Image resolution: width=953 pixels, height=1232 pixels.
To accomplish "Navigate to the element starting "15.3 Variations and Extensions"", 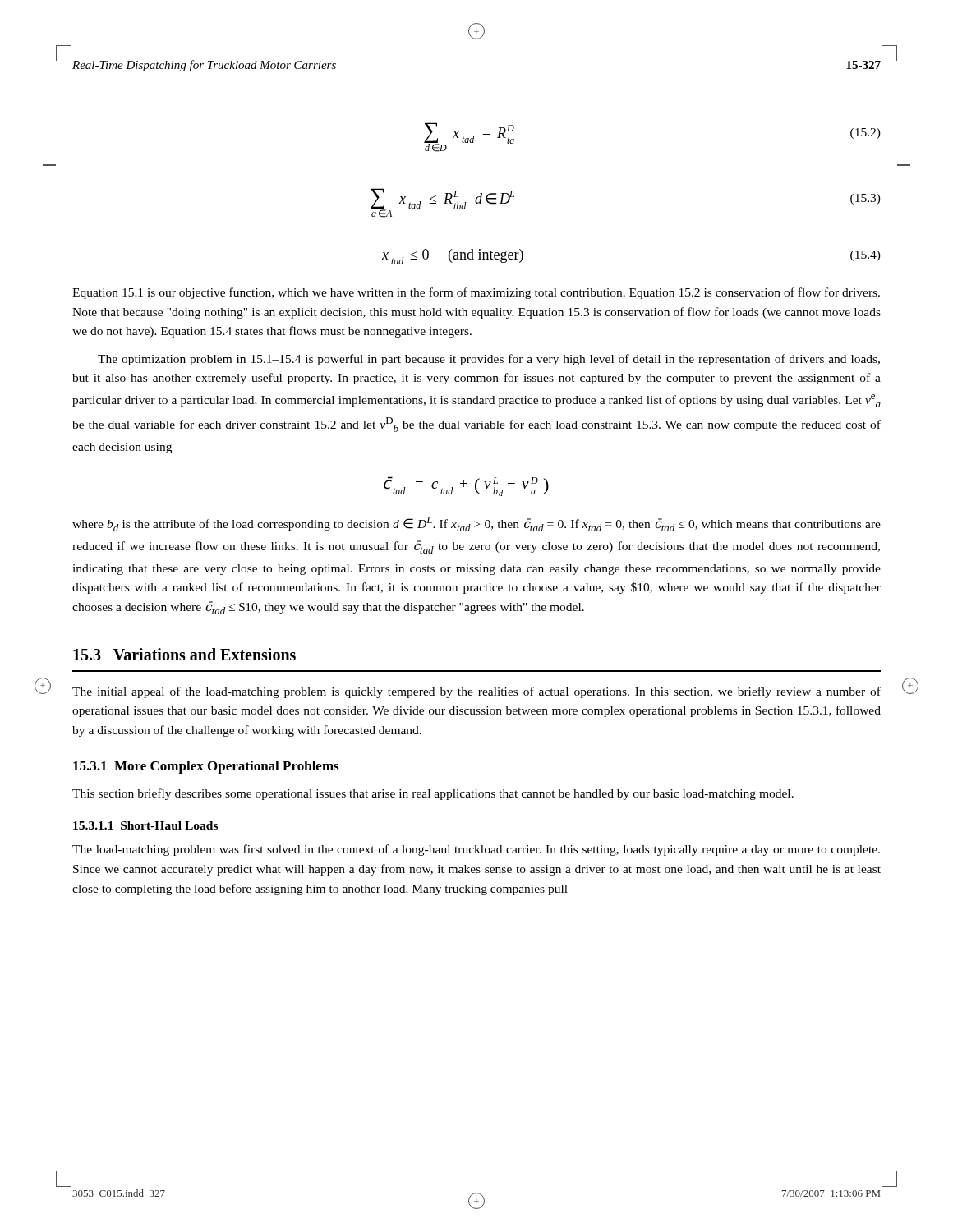I will point(184,654).
